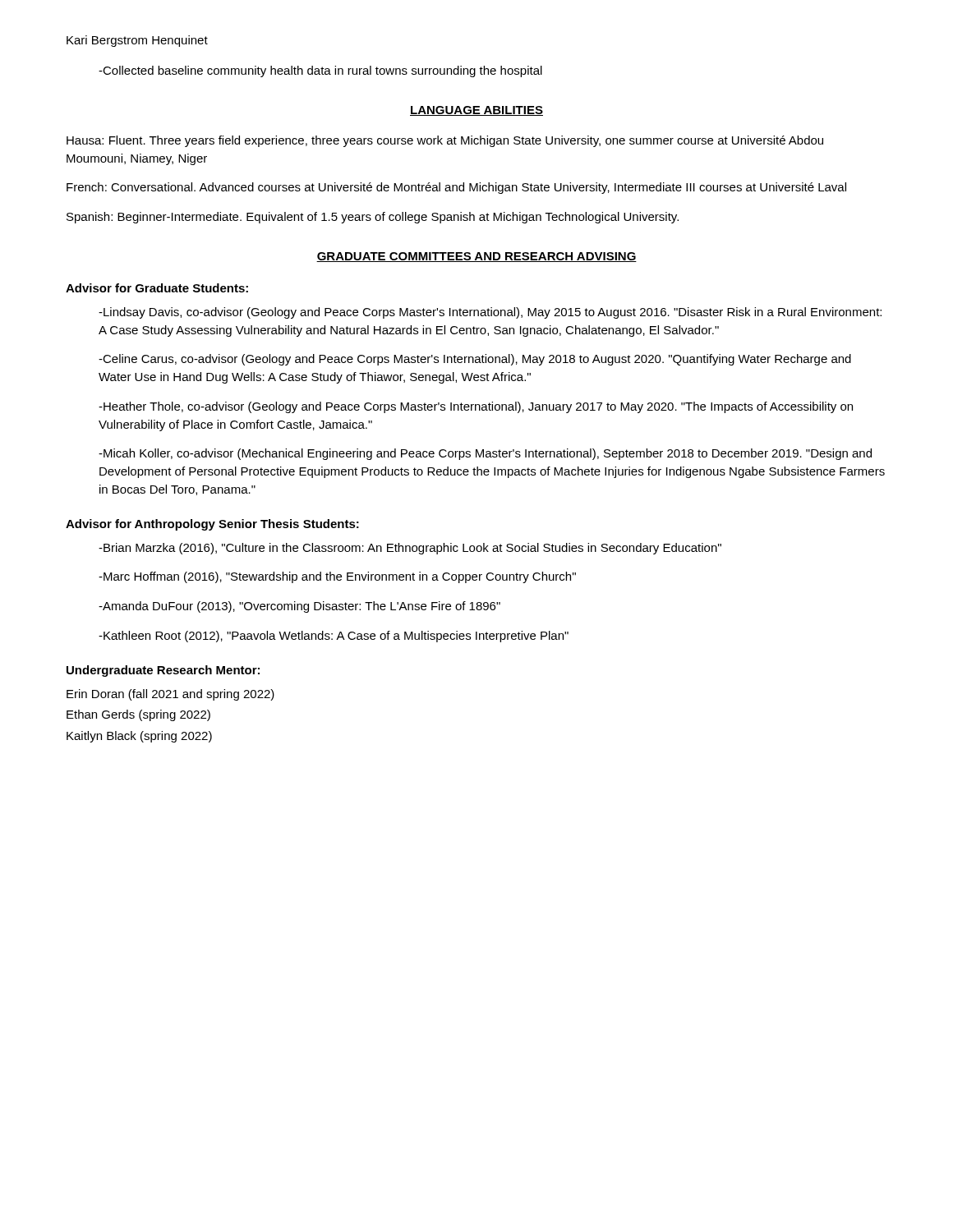Locate the text block starting "Advisor for Graduate Students:"

[x=157, y=288]
